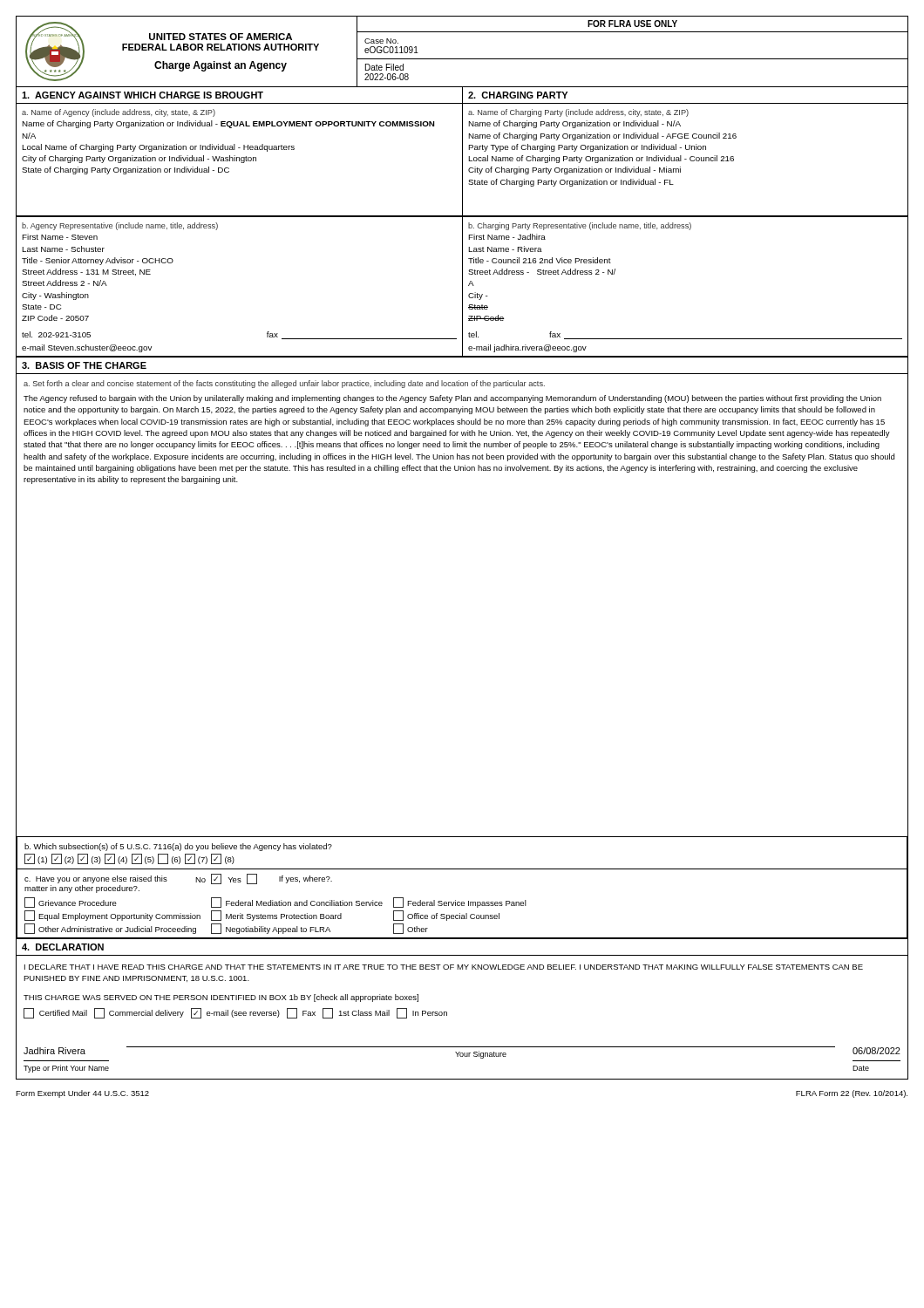Screen dimensions: 1308x924
Task: Point to the block beginning "I DECLARE THAT I HAVE READ"
Action: tap(443, 972)
